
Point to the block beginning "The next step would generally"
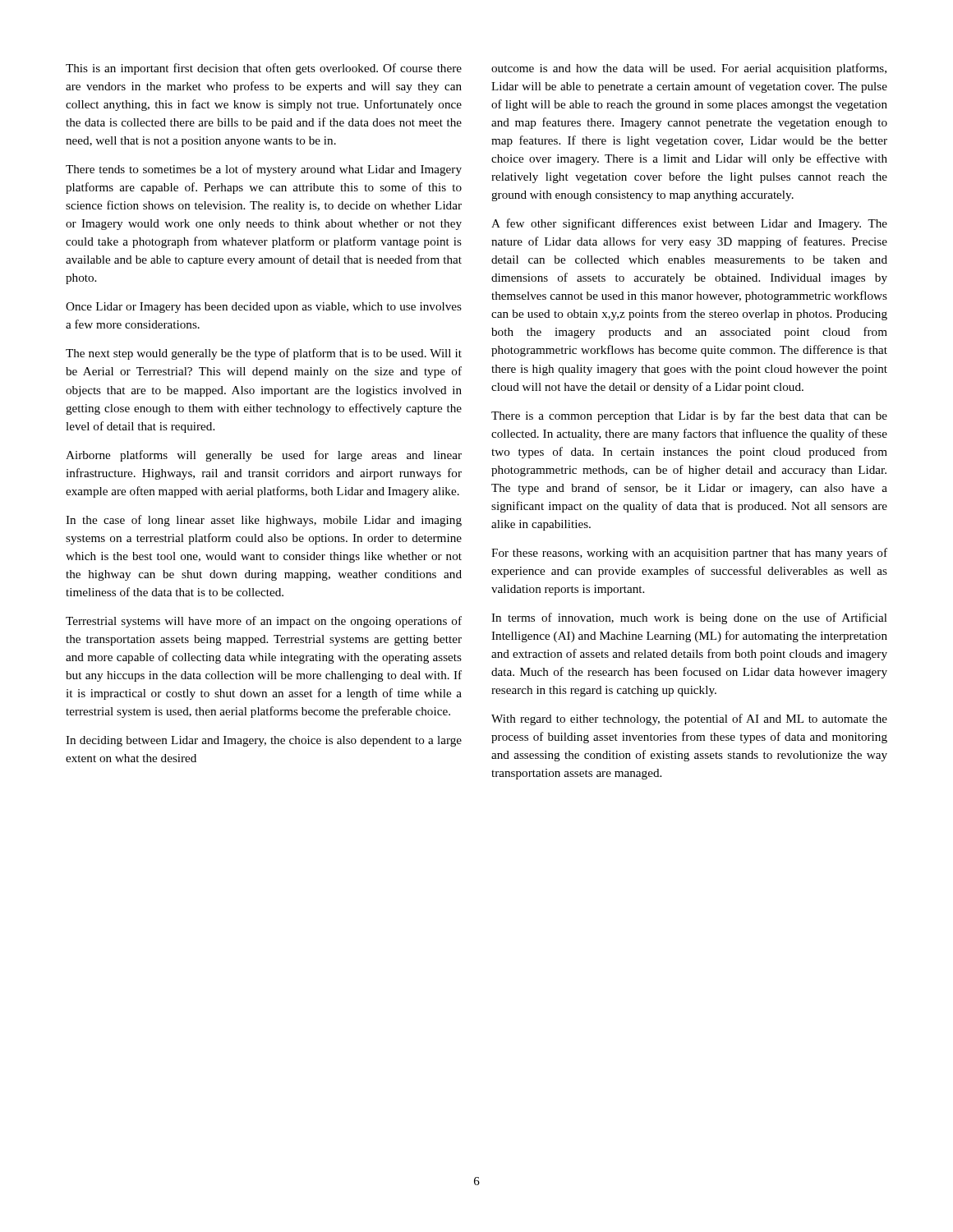point(264,390)
